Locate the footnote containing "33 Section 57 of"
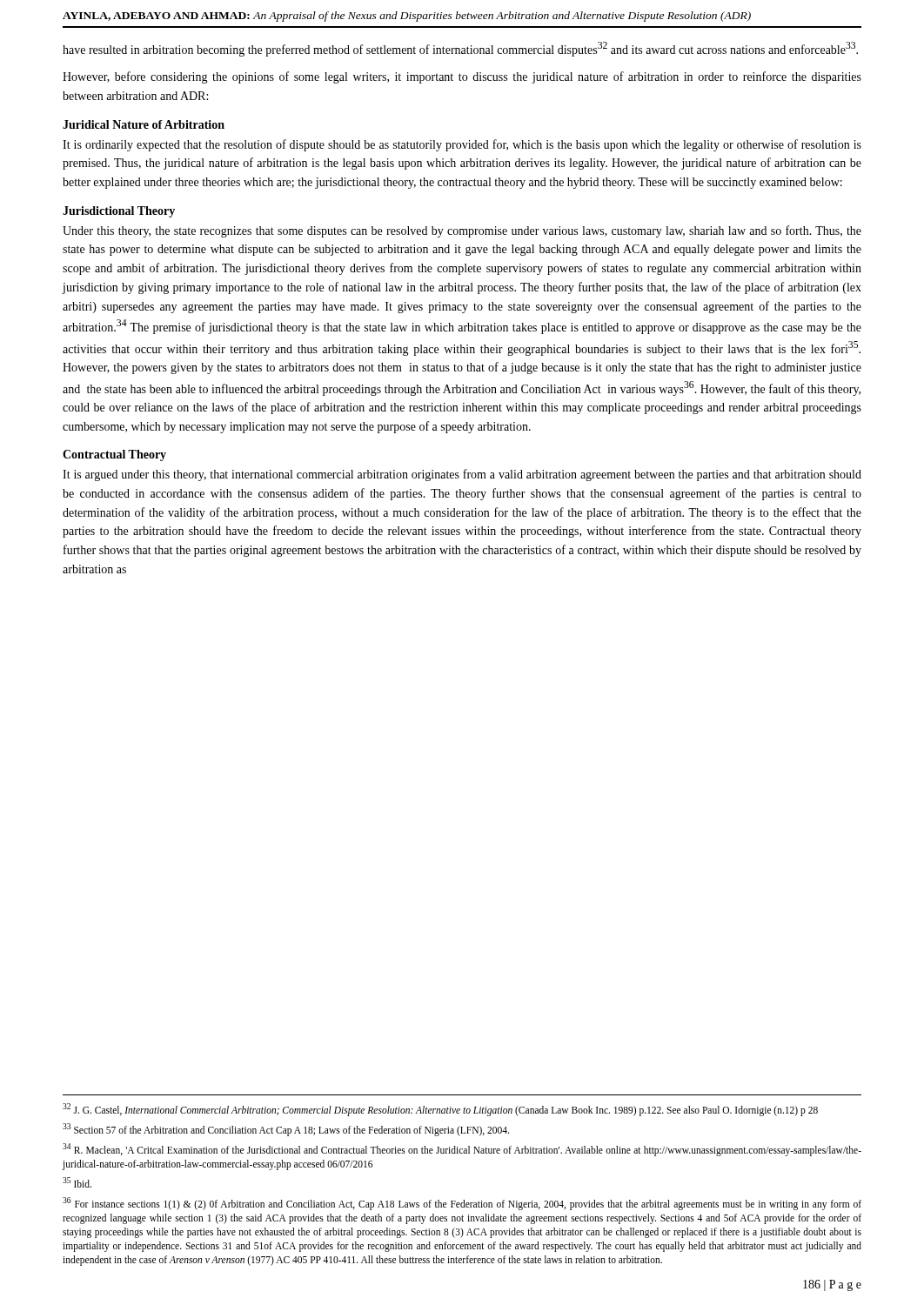This screenshot has height=1305, width=924. click(x=286, y=1128)
